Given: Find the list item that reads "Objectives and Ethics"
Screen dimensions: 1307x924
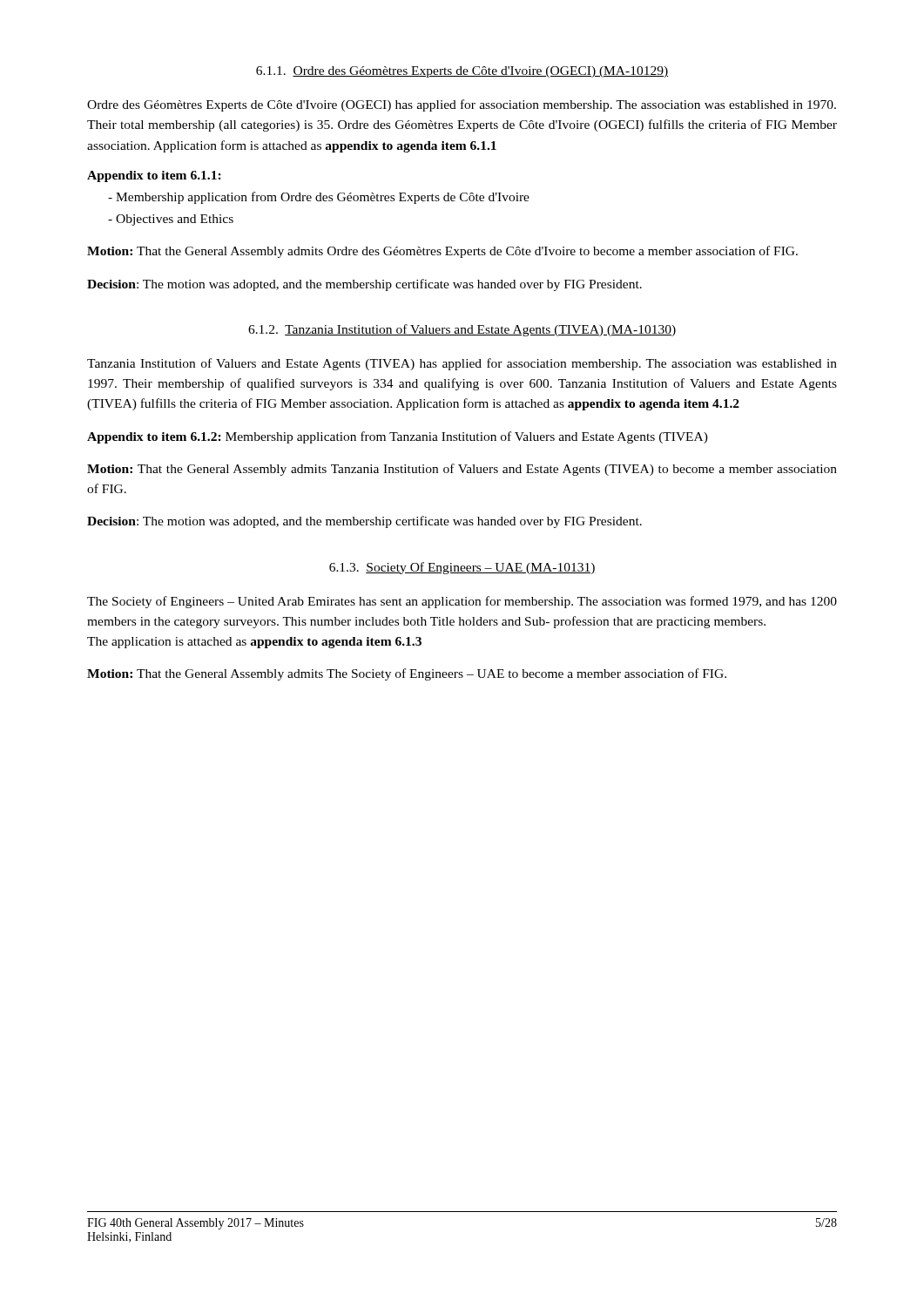Looking at the screenshot, I should coord(171,218).
